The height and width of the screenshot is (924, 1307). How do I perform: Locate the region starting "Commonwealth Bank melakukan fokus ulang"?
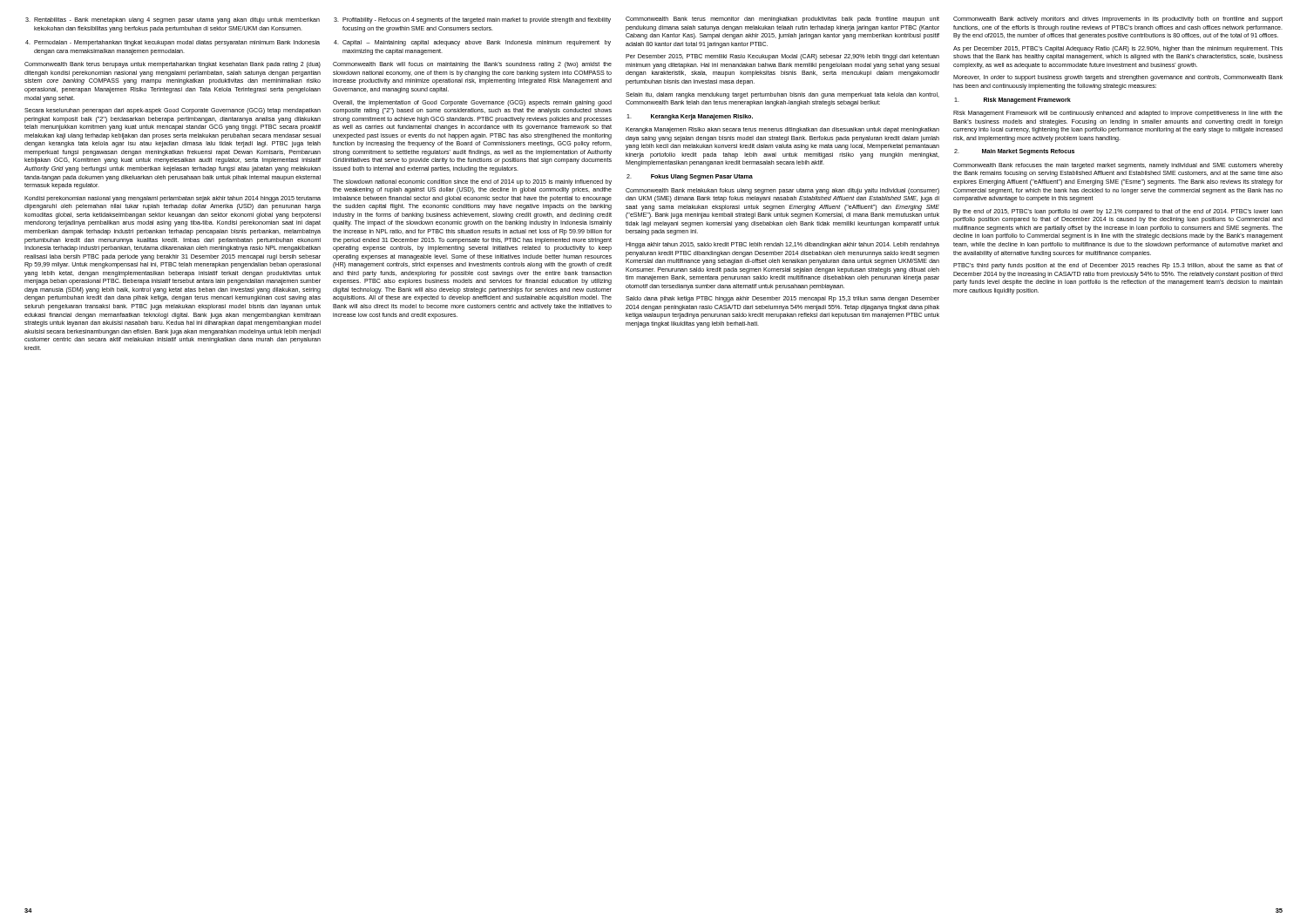[x=783, y=212]
